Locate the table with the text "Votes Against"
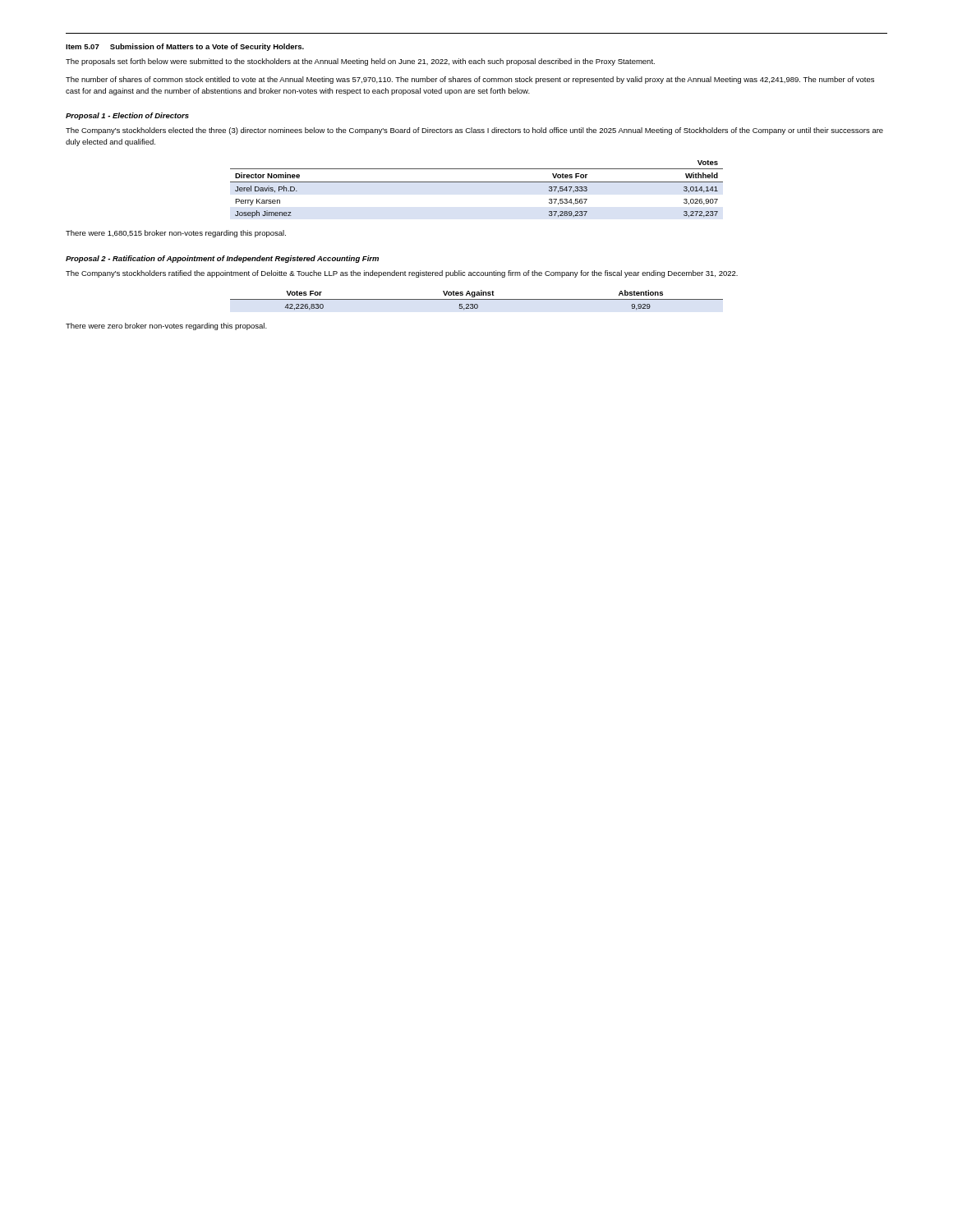 pyautogui.click(x=476, y=300)
